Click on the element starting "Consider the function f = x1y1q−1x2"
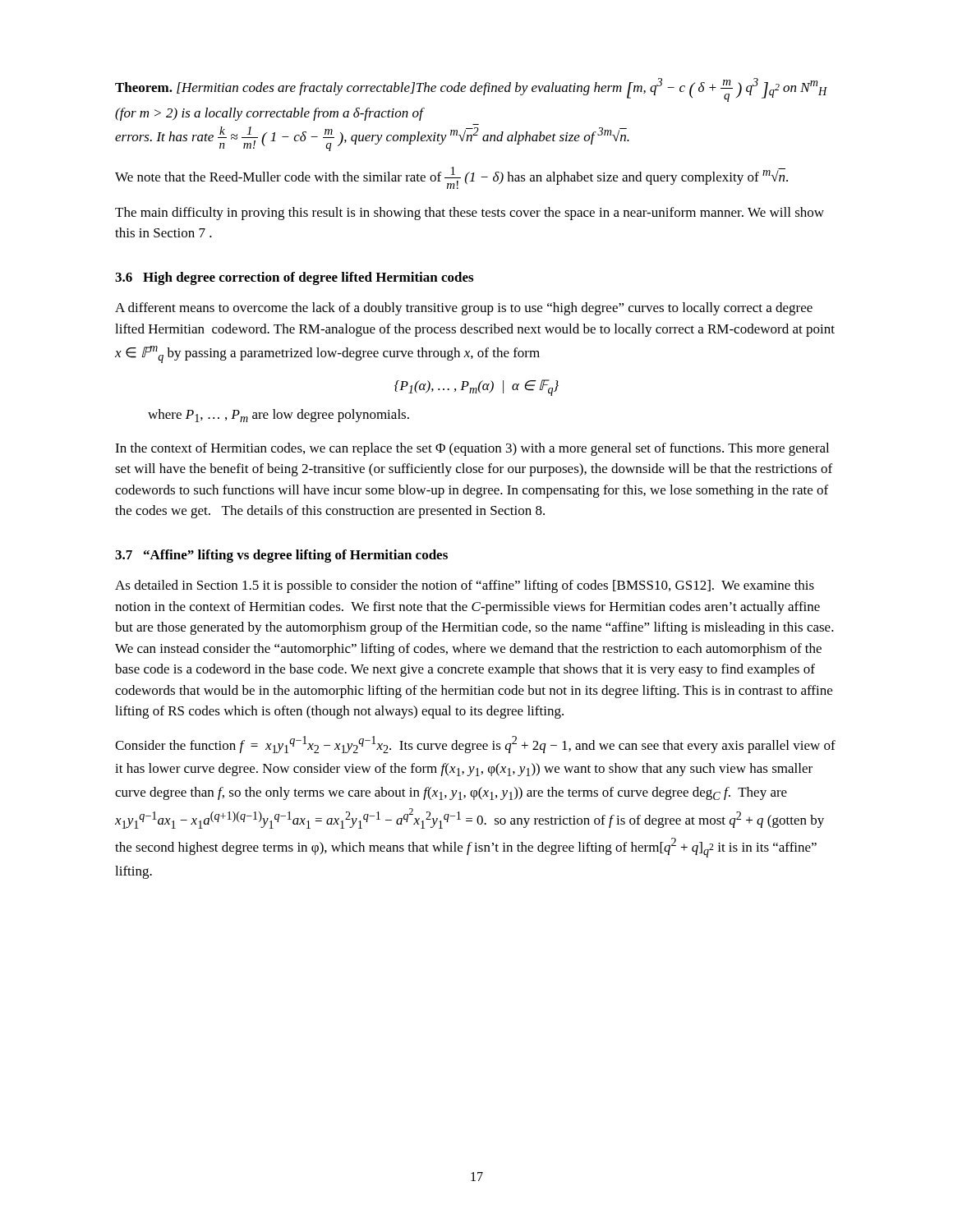The height and width of the screenshot is (1232, 953). tap(475, 806)
